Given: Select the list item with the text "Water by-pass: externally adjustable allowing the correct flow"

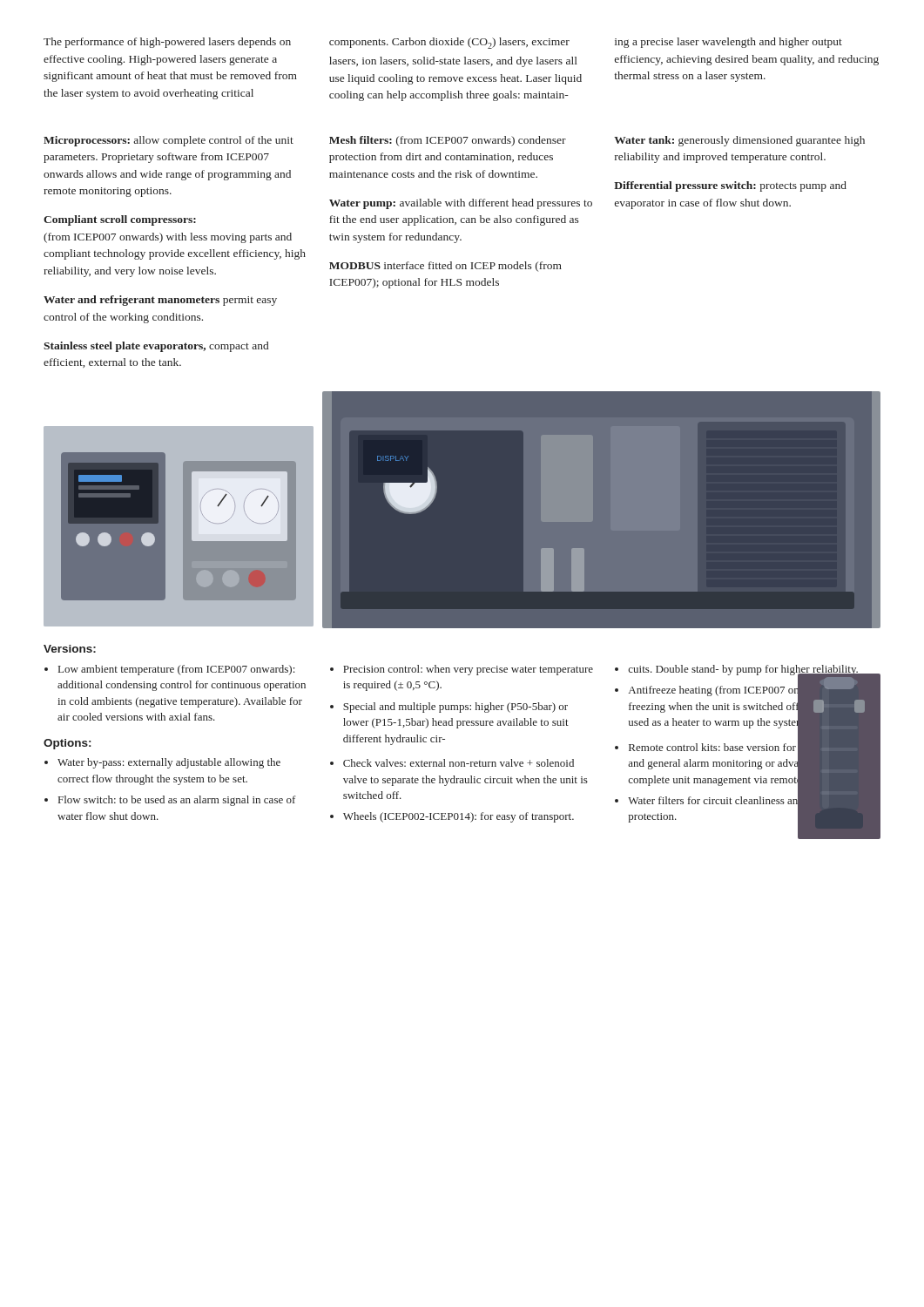Looking at the screenshot, I should click(169, 770).
